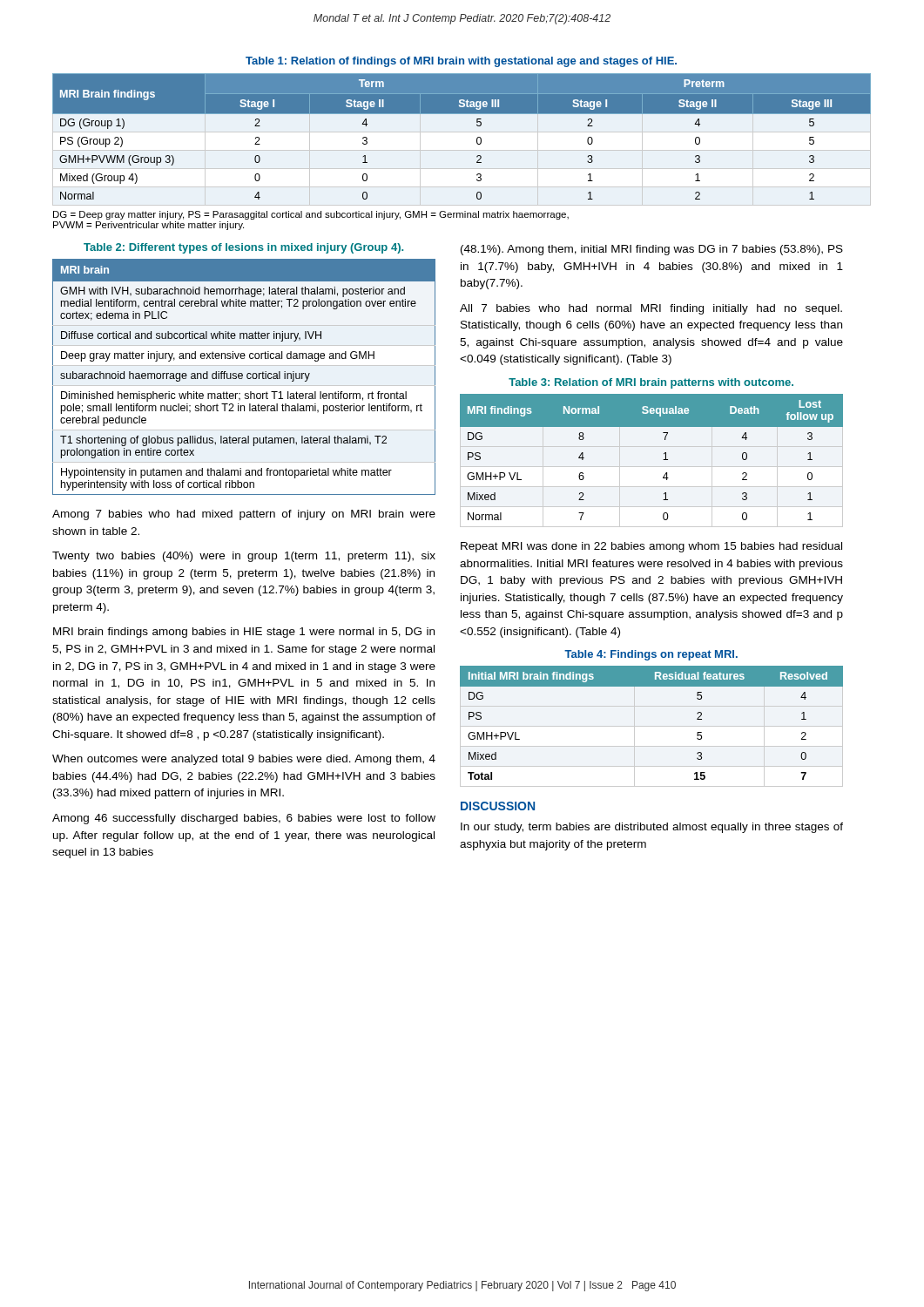Image resolution: width=924 pixels, height=1307 pixels.
Task: Locate the text block that reads "Twenty two babies (40%)"
Action: pyautogui.click(x=244, y=581)
